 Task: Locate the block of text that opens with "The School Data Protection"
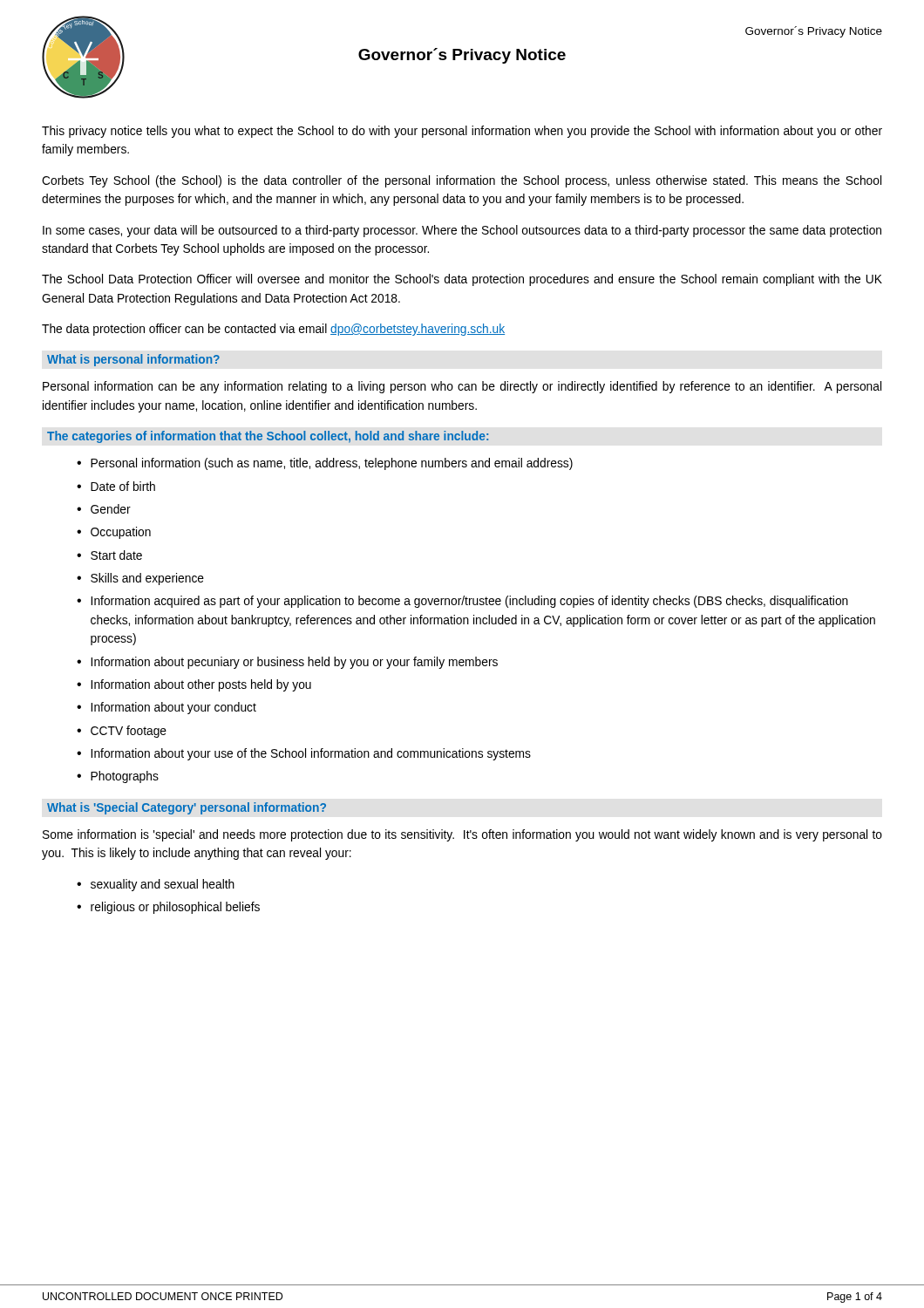click(462, 289)
